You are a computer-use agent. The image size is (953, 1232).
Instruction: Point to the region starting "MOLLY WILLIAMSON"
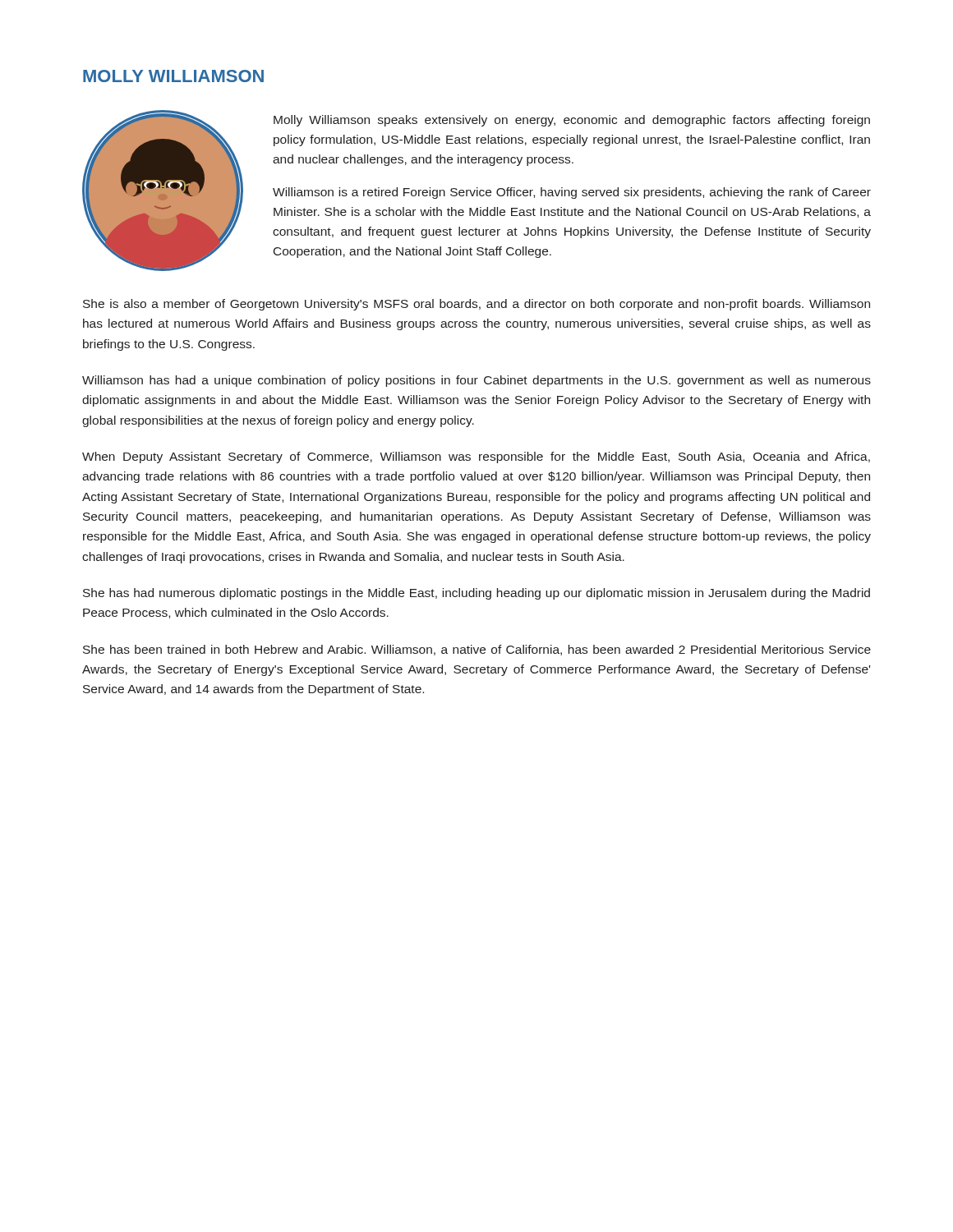(x=174, y=76)
